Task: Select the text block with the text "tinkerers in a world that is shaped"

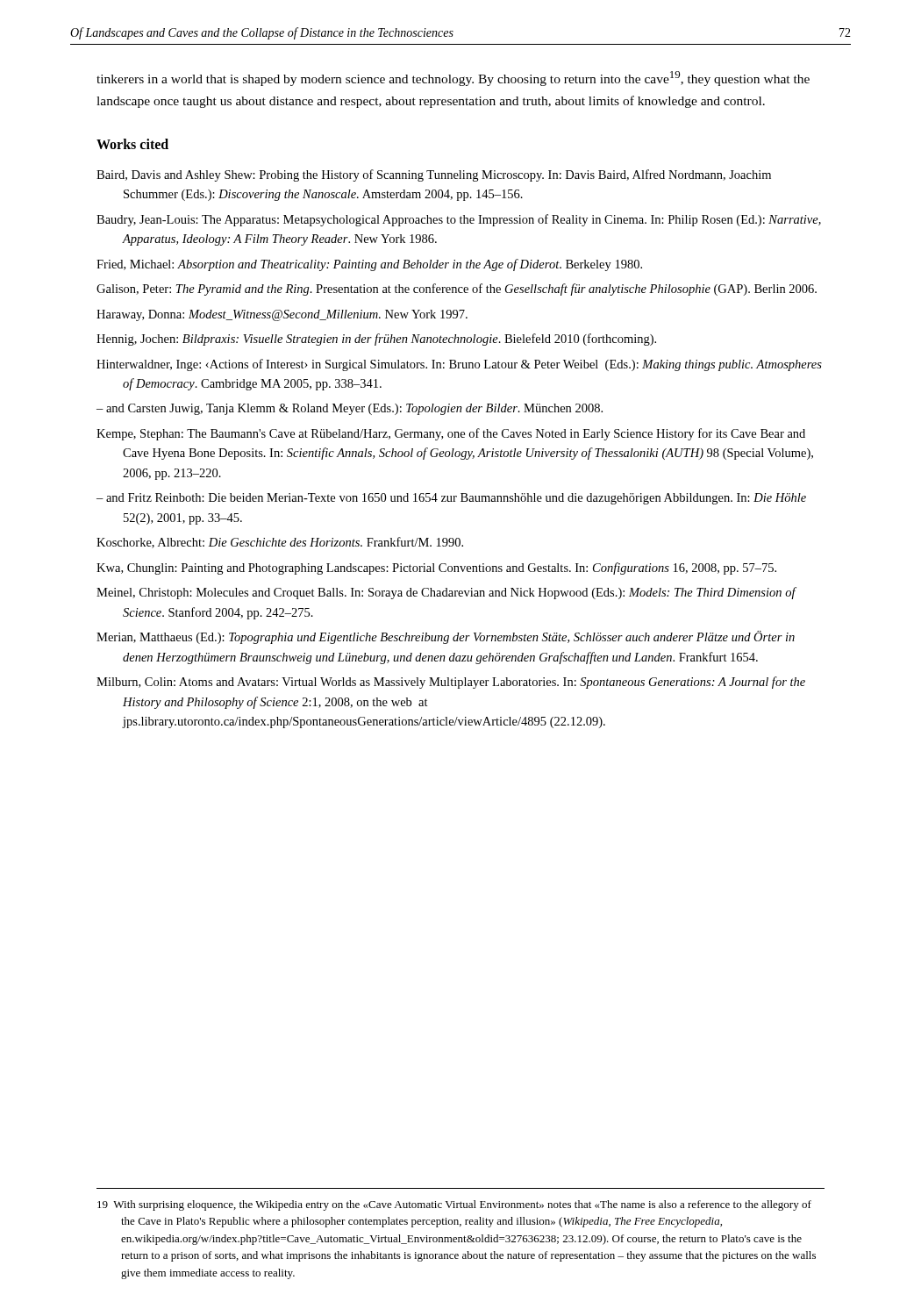Action: pyautogui.click(x=453, y=88)
